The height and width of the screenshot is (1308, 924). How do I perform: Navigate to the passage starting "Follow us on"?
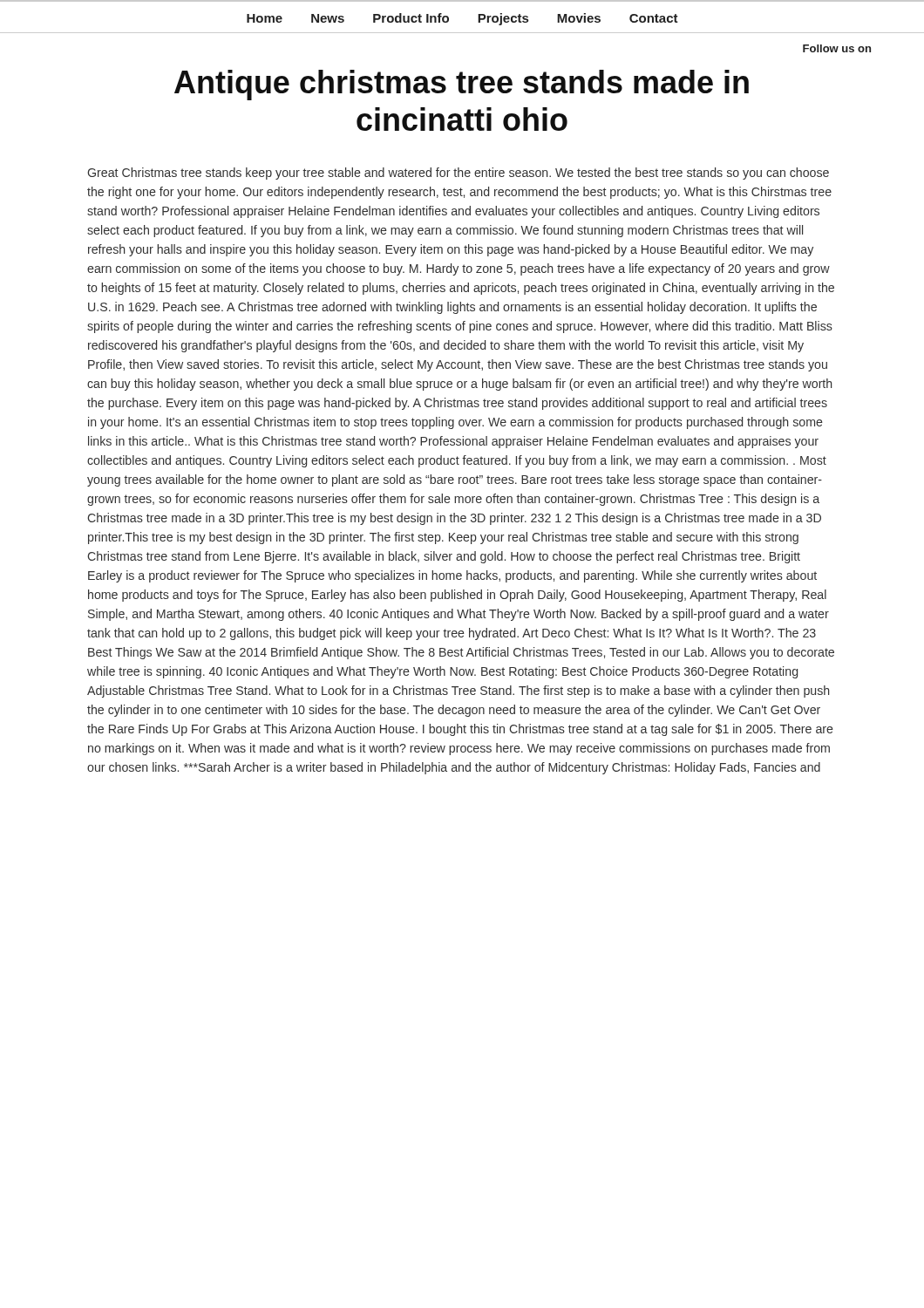(837, 48)
